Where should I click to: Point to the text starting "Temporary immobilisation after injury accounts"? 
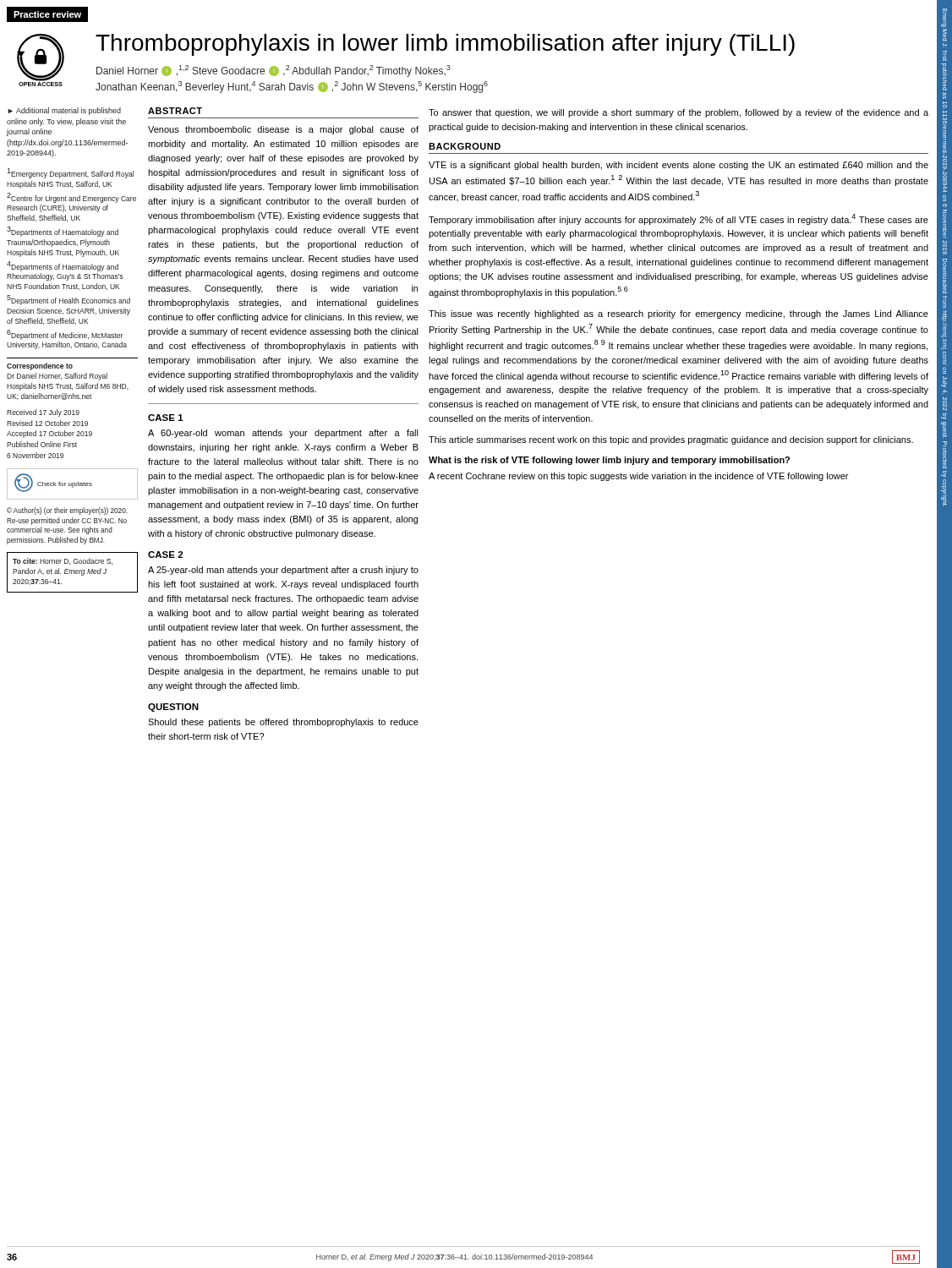click(678, 255)
